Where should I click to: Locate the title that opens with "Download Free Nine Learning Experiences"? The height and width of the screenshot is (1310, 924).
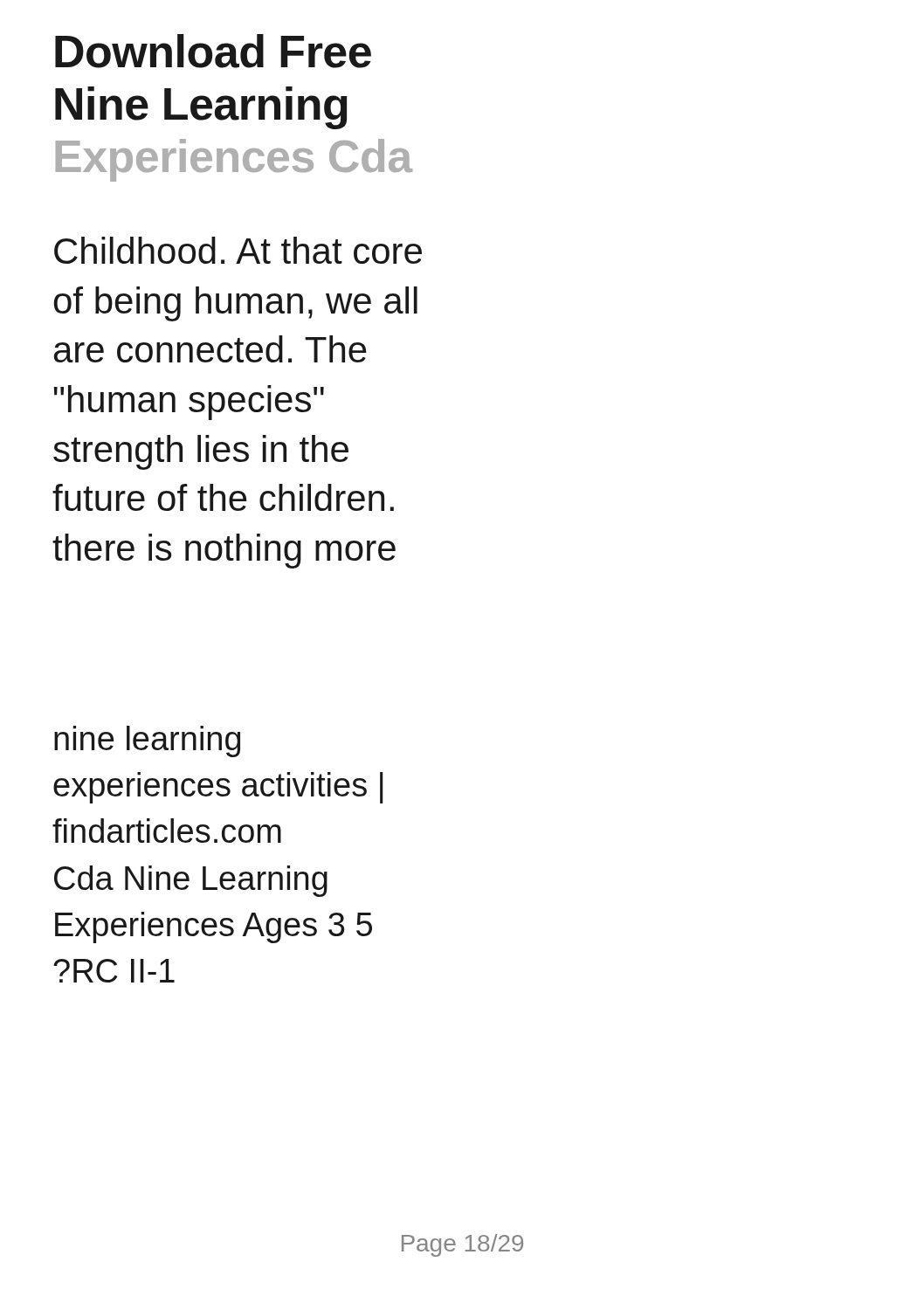click(x=314, y=105)
